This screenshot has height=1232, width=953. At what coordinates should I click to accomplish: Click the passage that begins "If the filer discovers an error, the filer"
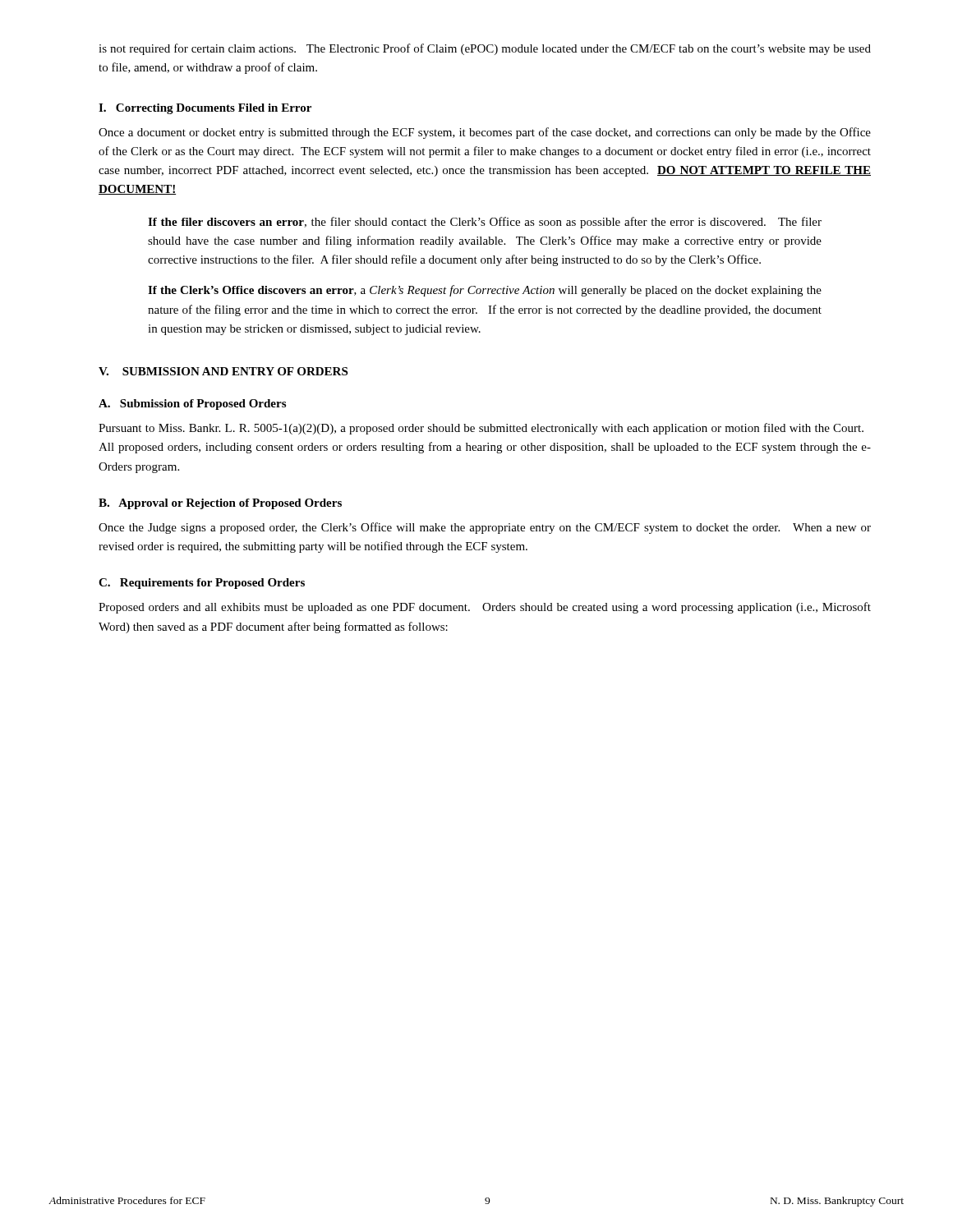click(x=485, y=240)
